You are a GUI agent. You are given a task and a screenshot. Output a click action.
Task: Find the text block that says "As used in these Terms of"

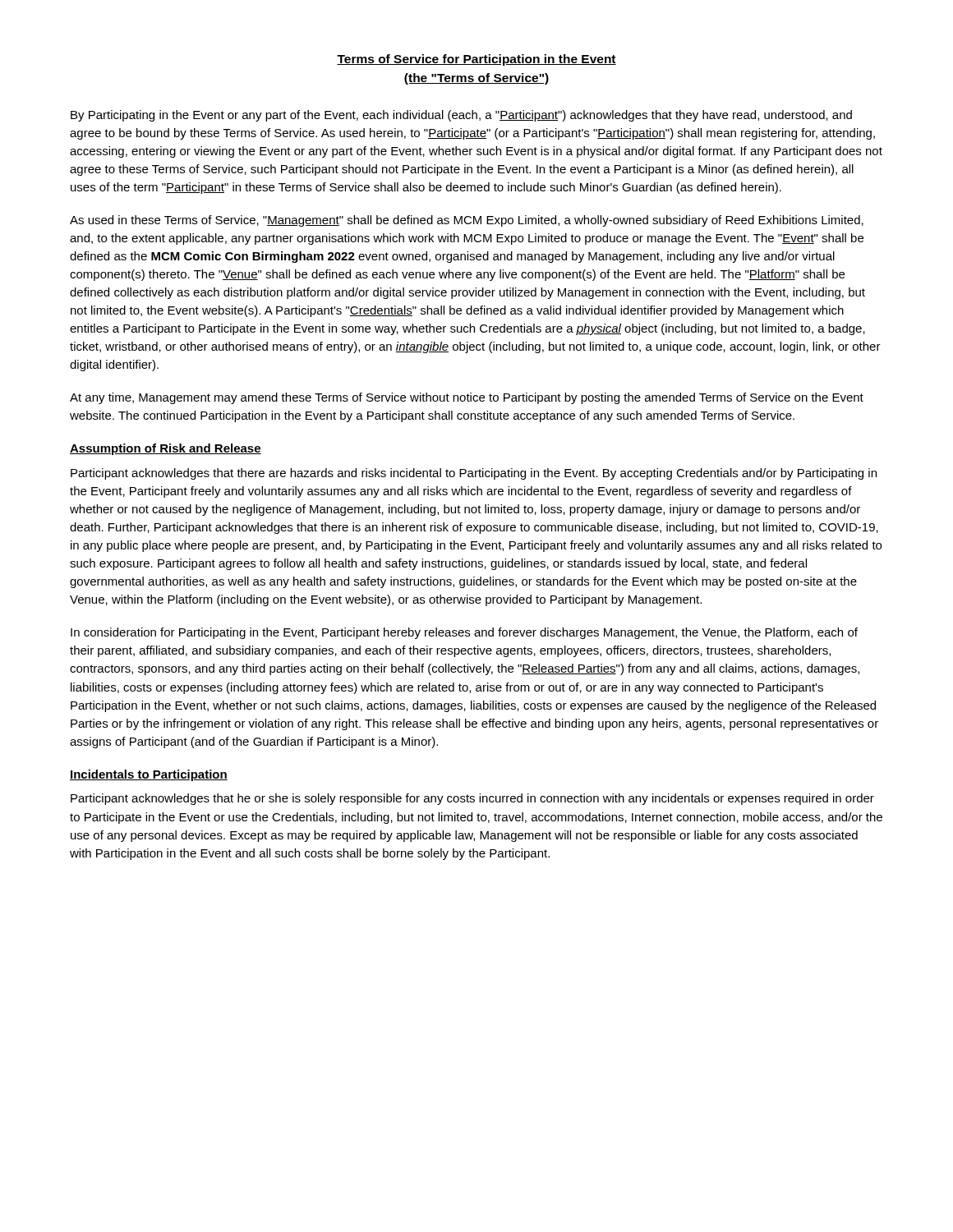475,292
